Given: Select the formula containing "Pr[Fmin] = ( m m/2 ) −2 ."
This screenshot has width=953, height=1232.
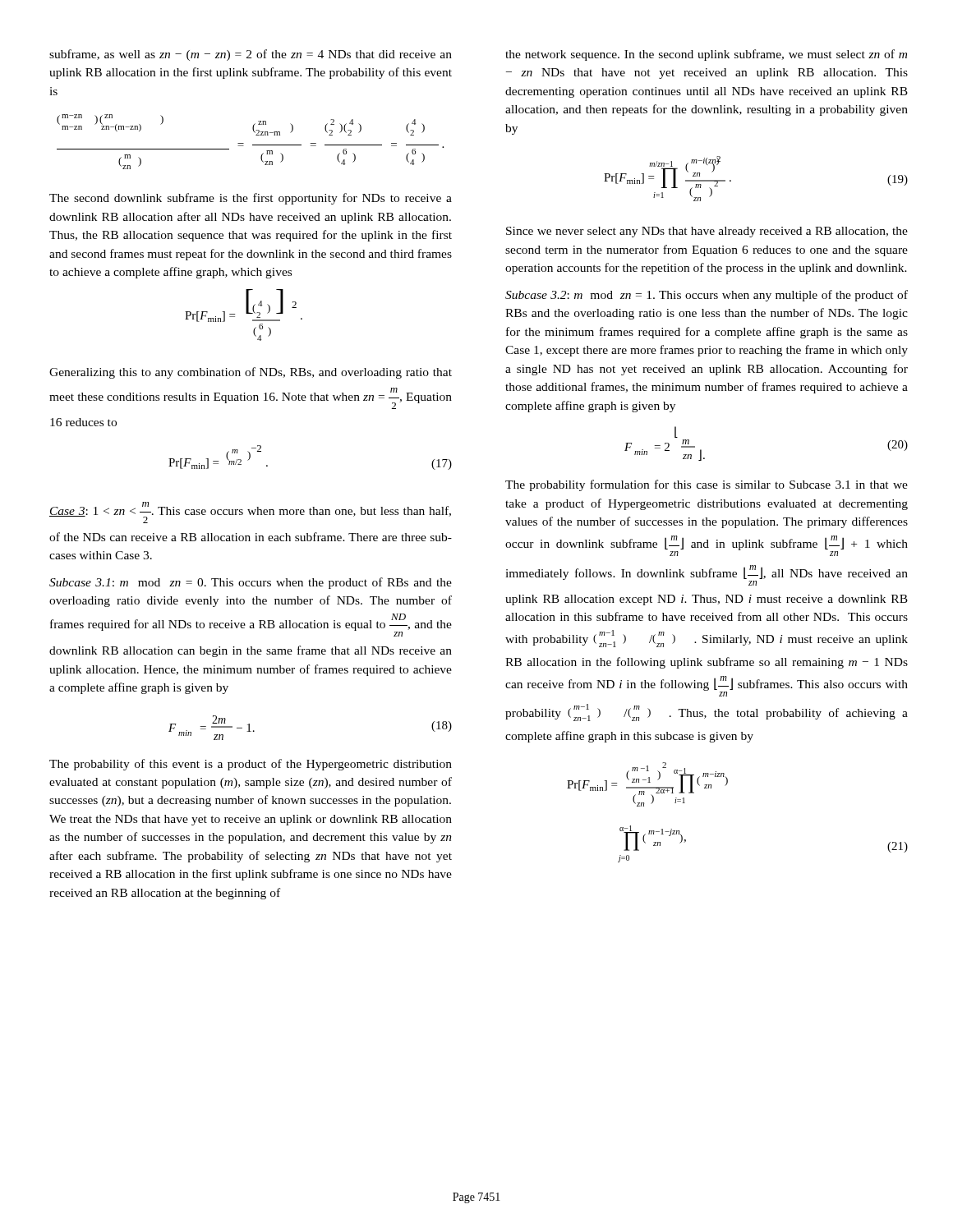Looking at the screenshot, I should click(x=251, y=464).
